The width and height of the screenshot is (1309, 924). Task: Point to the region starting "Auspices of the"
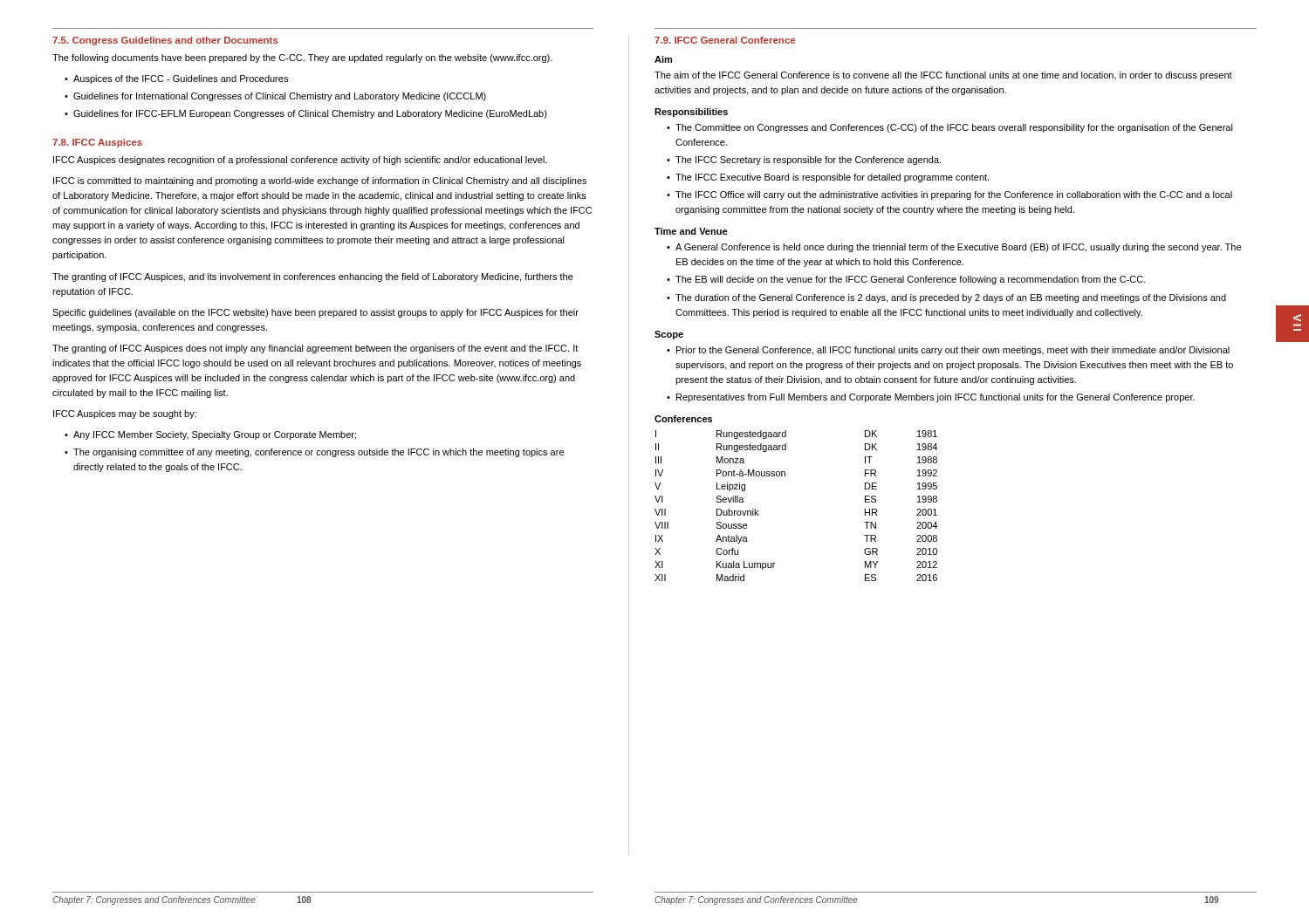pos(181,79)
